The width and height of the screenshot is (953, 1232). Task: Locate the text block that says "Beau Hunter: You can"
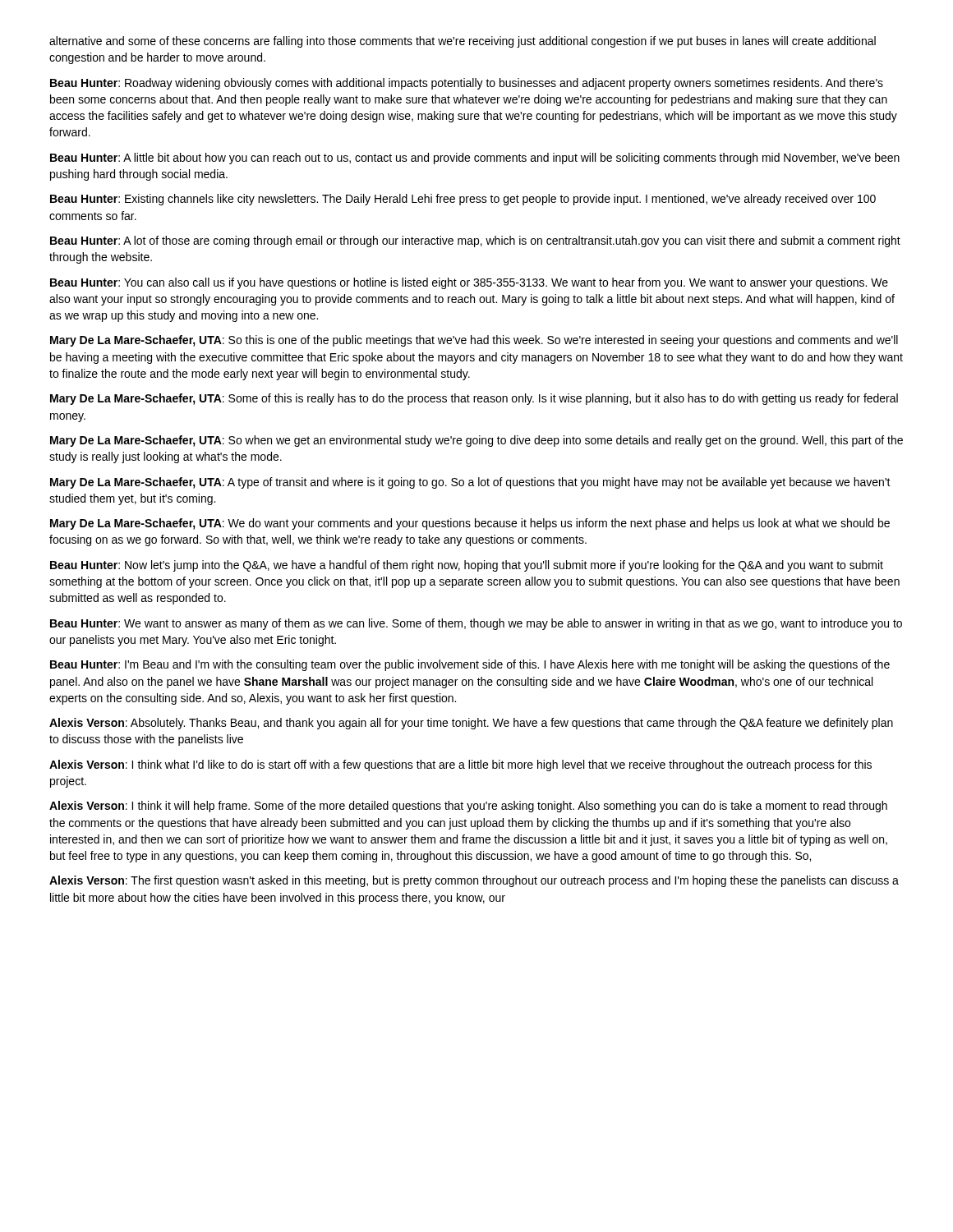pos(472,299)
